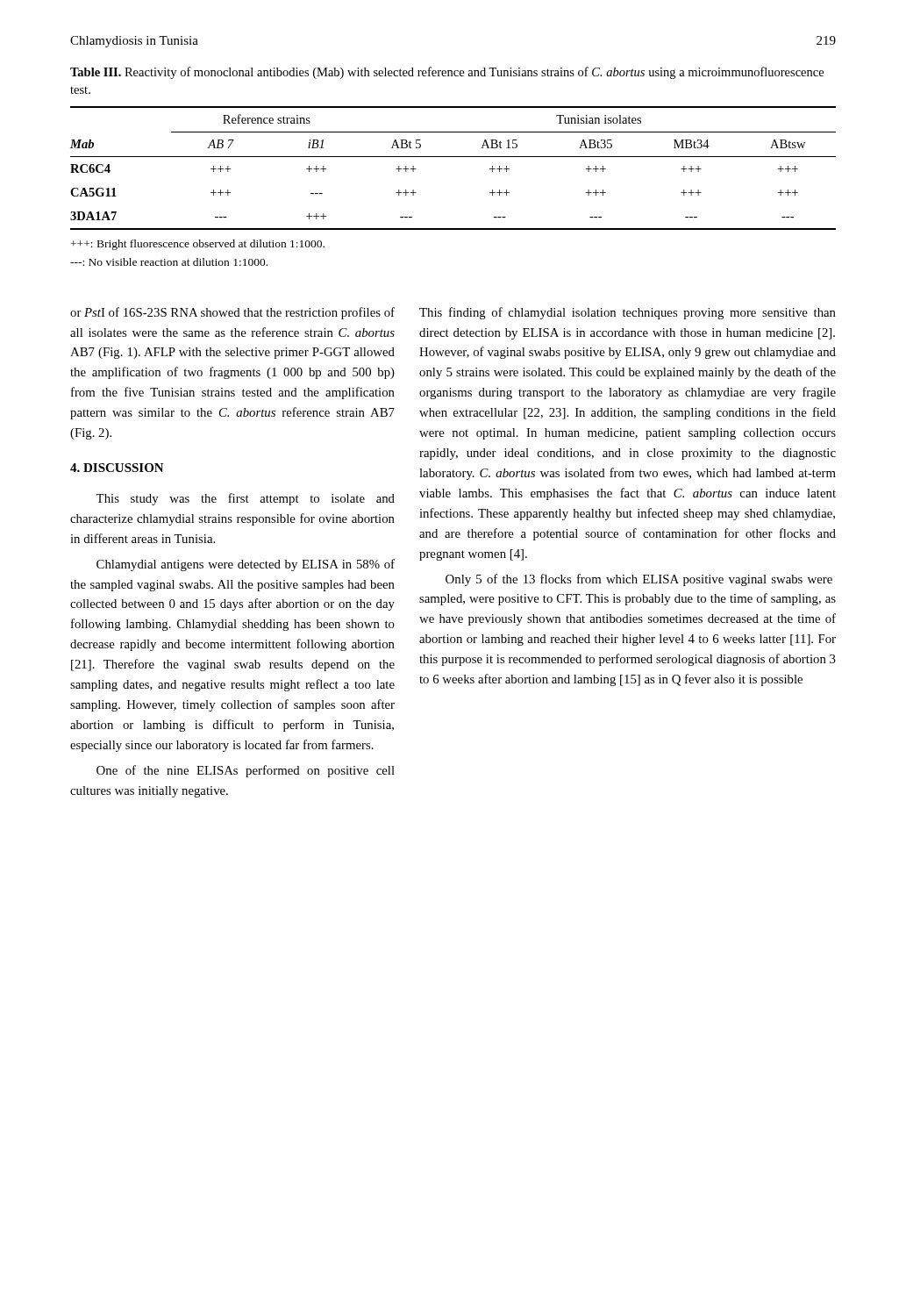906x1316 pixels.
Task: Find the table that mentions "ABt 5"
Action: click(x=453, y=168)
